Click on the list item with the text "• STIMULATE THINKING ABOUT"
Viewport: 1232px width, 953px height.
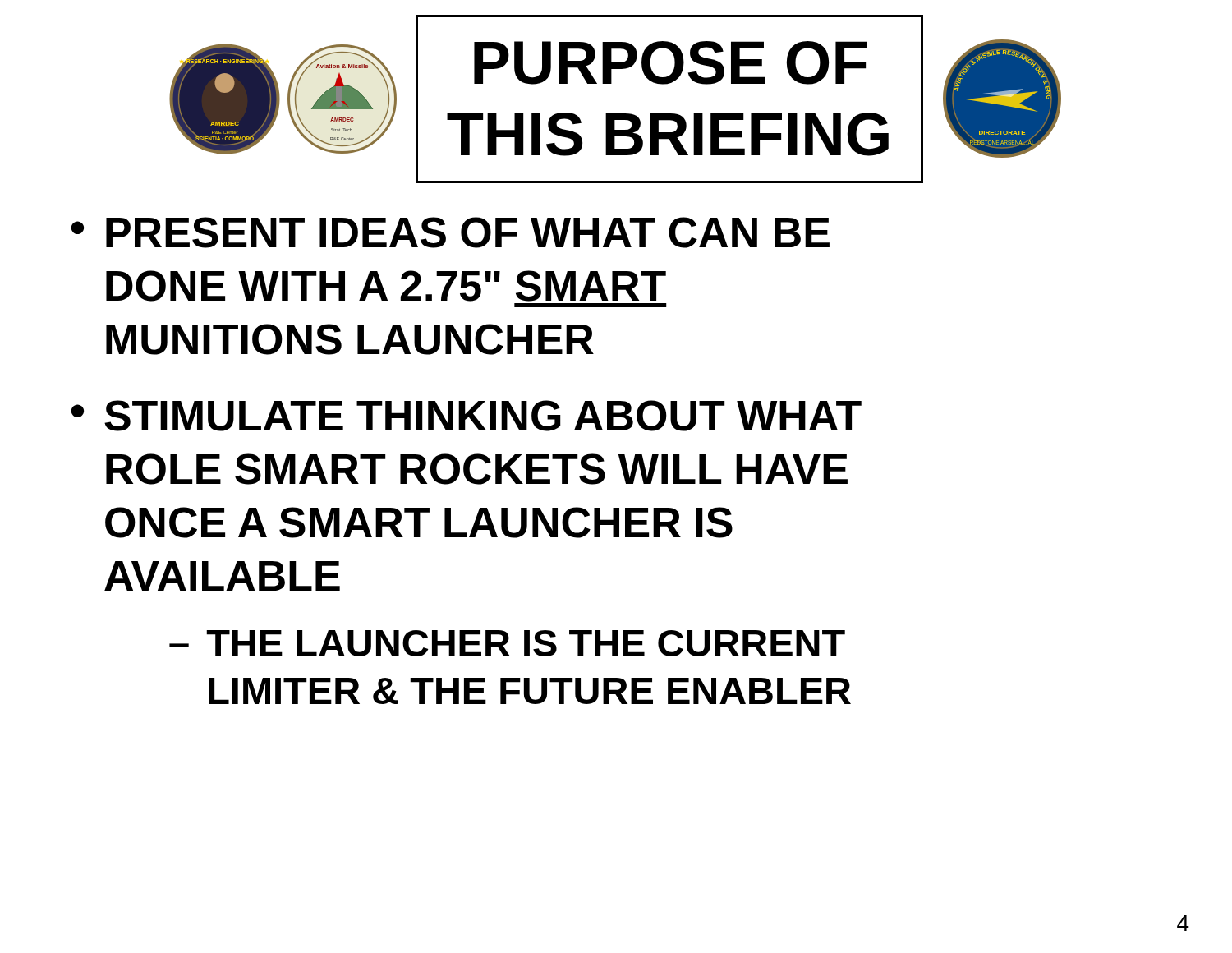point(466,496)
